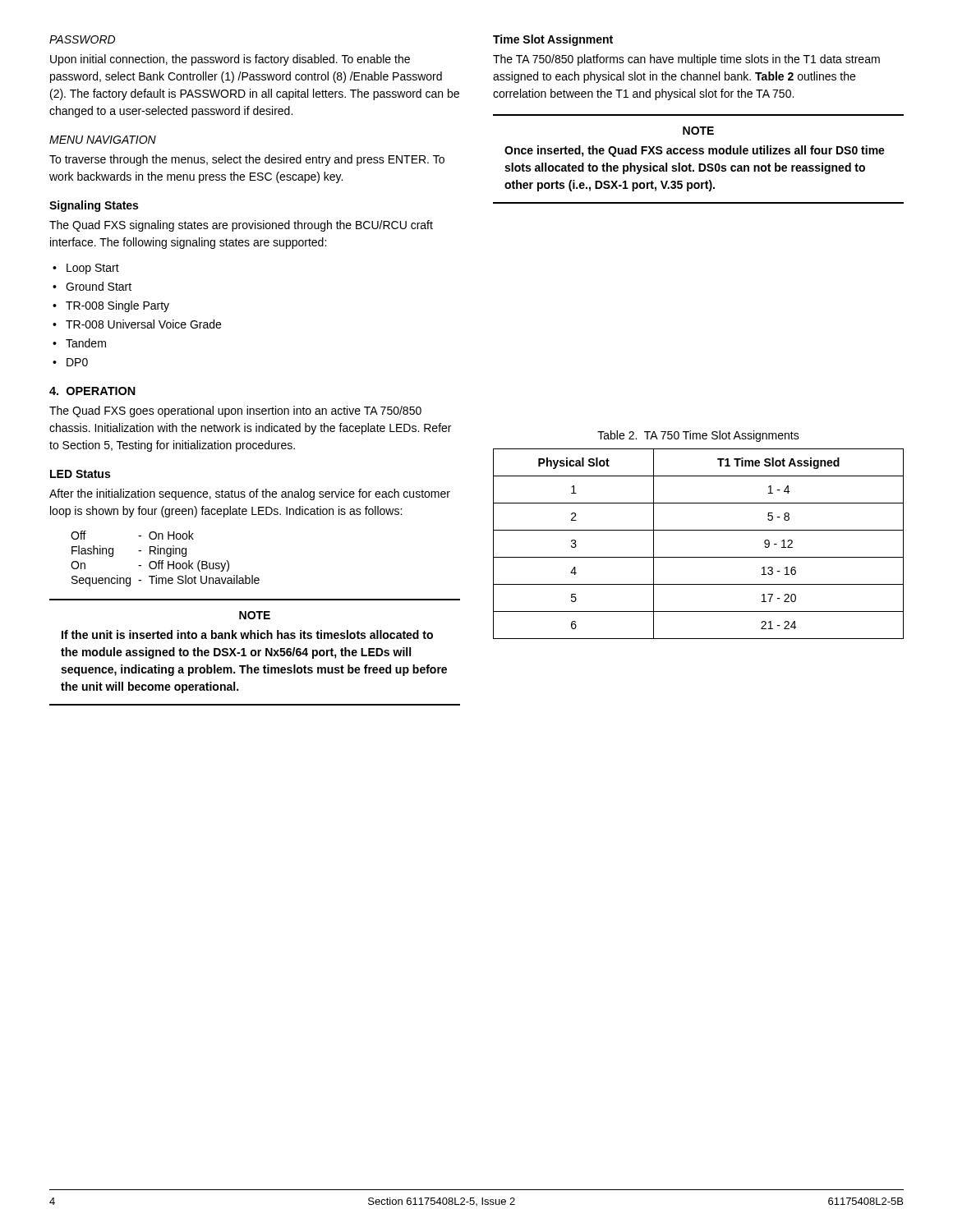Locate the block starting "Table 2. TA 750"
The height and width of the screenshot is (1232, 953).
tap(698, 435)
